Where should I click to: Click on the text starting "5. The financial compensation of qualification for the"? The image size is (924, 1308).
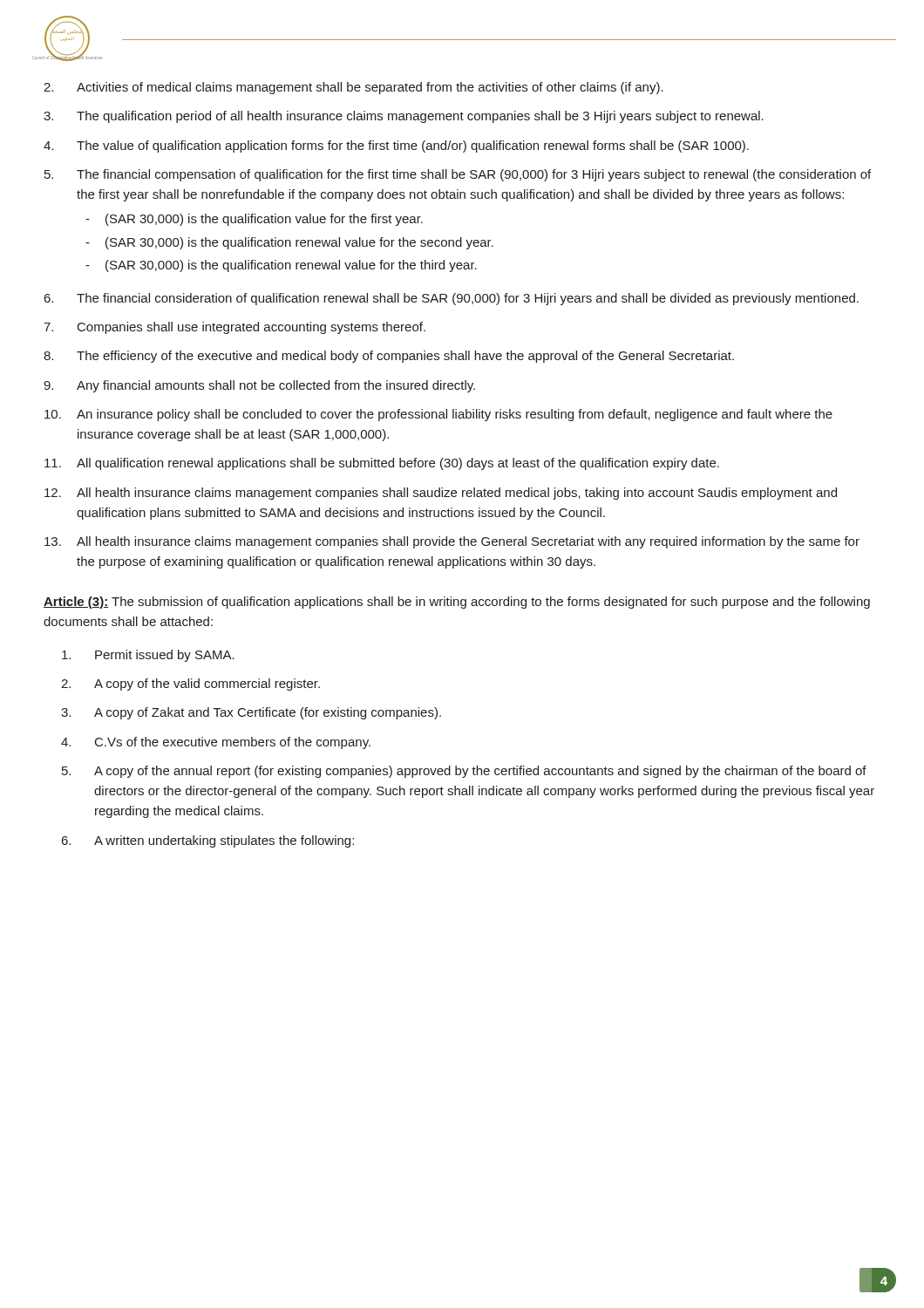tap(458, 175)
